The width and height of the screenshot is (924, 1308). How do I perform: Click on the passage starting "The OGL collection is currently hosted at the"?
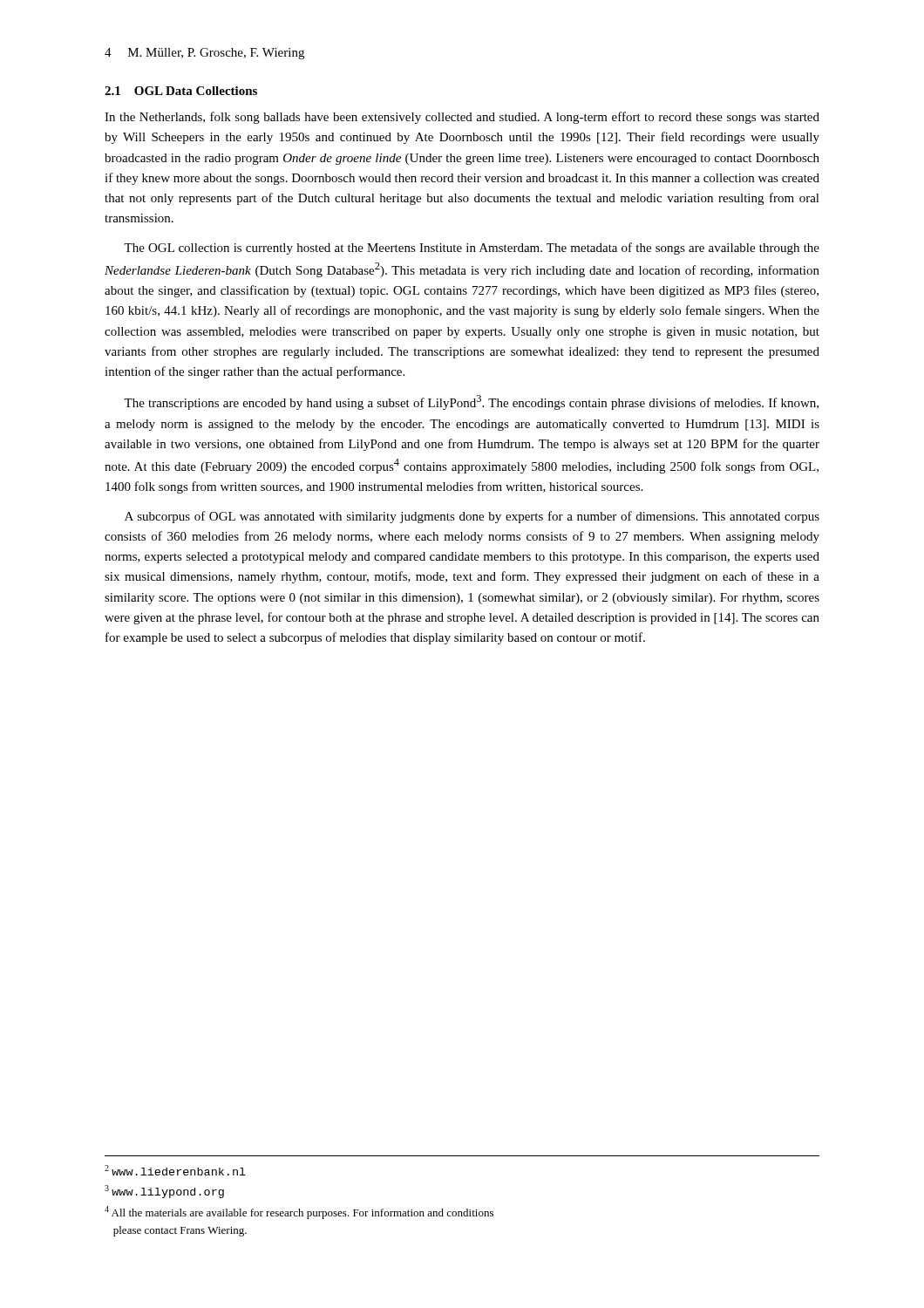462,310
